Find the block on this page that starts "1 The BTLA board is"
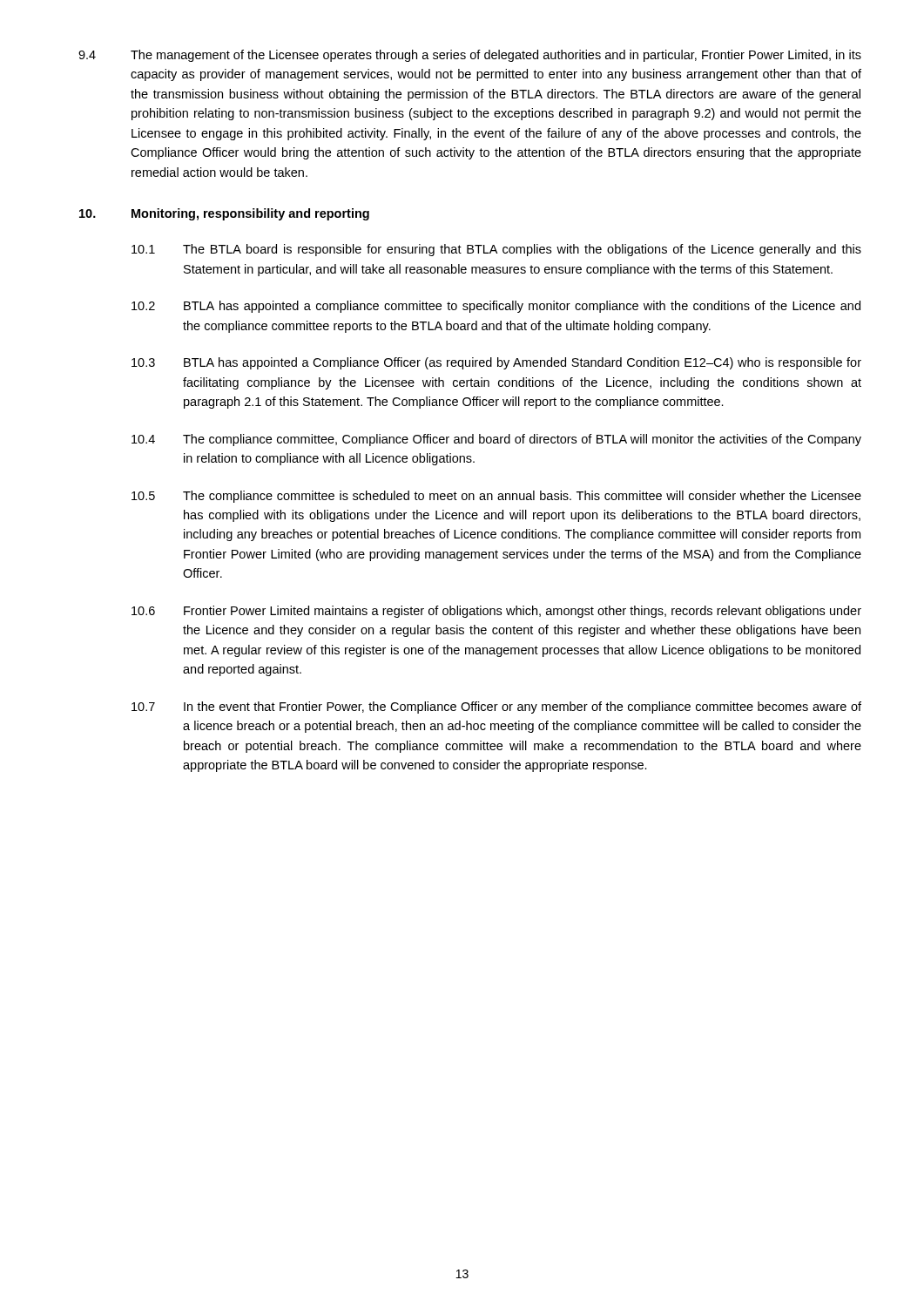This screenshot has width=924, height=1307. click(x=496, y=259)
